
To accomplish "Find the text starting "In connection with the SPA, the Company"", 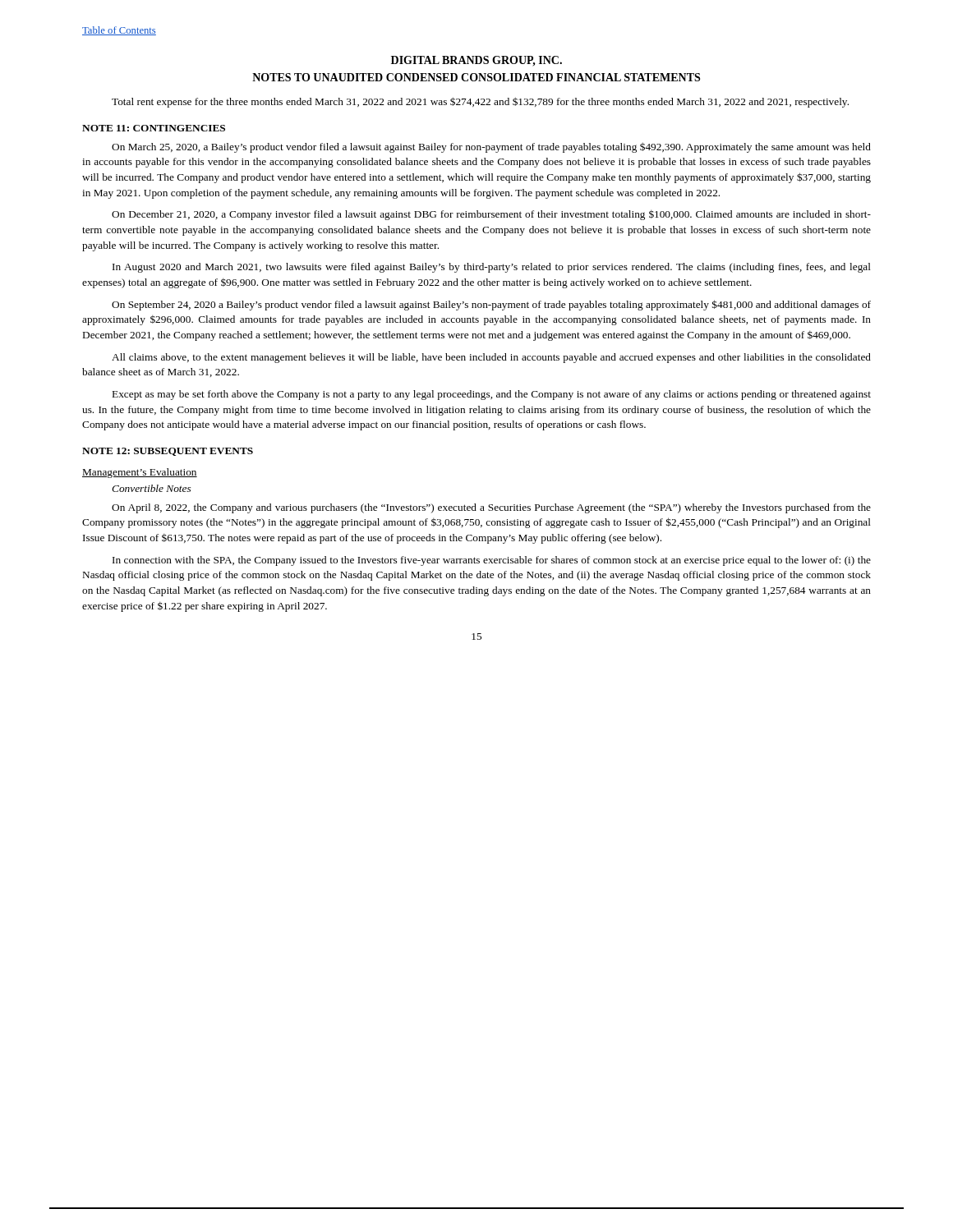I will click(x=476, y=583).
